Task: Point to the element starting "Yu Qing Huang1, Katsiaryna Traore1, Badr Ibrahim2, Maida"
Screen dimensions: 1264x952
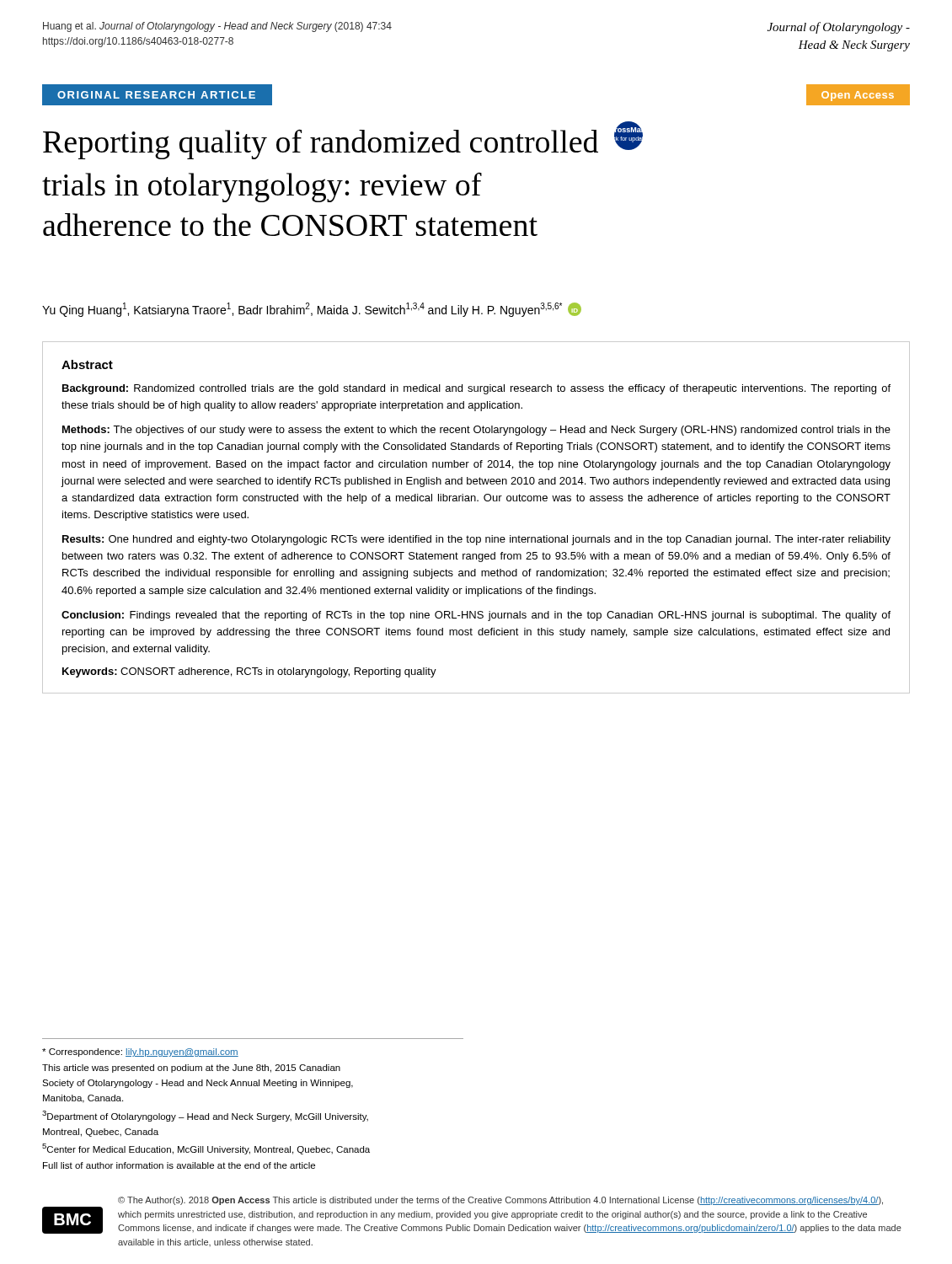Action: tap(312, 310)
